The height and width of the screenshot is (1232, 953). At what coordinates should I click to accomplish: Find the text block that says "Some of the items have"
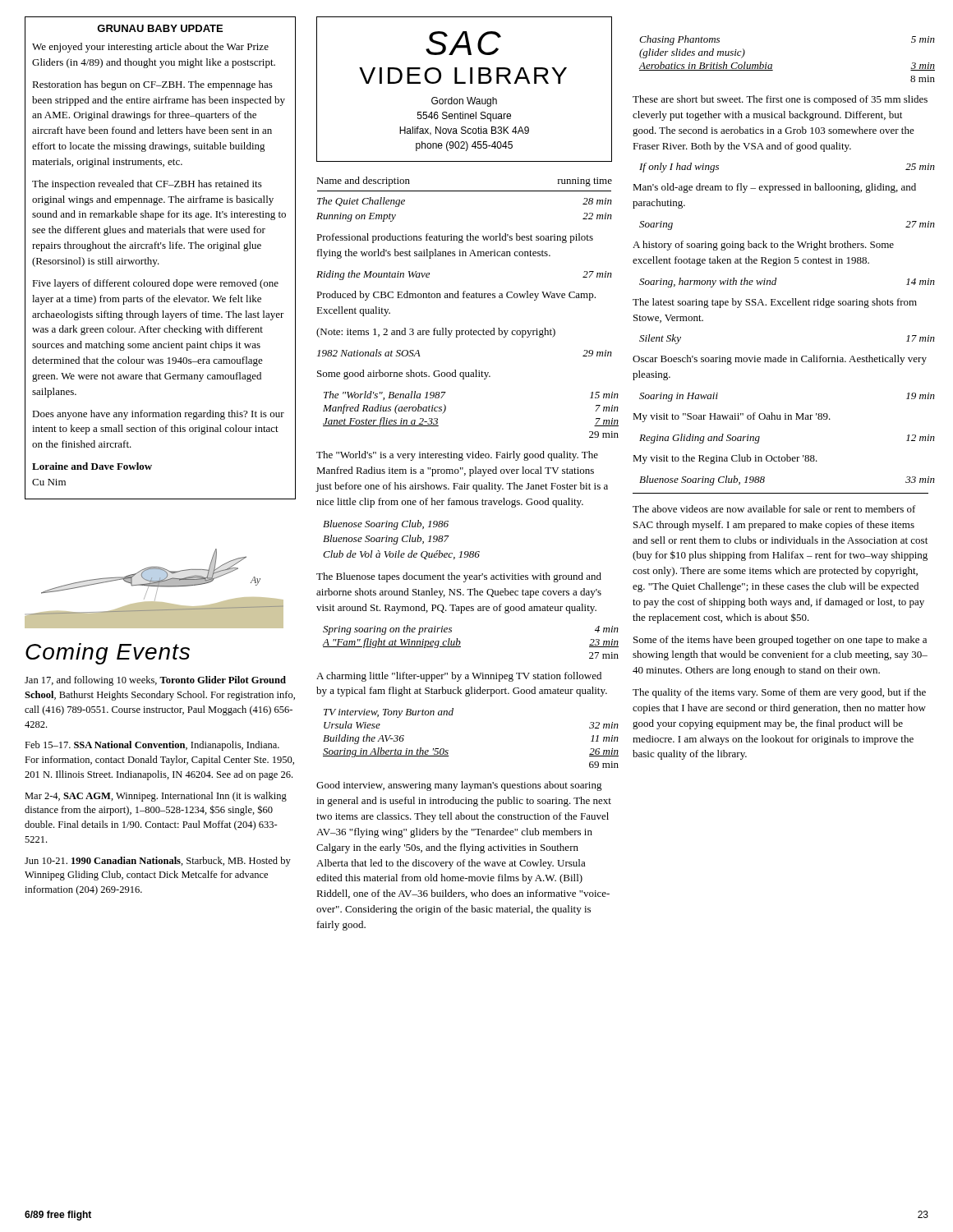tap(780, 655)
